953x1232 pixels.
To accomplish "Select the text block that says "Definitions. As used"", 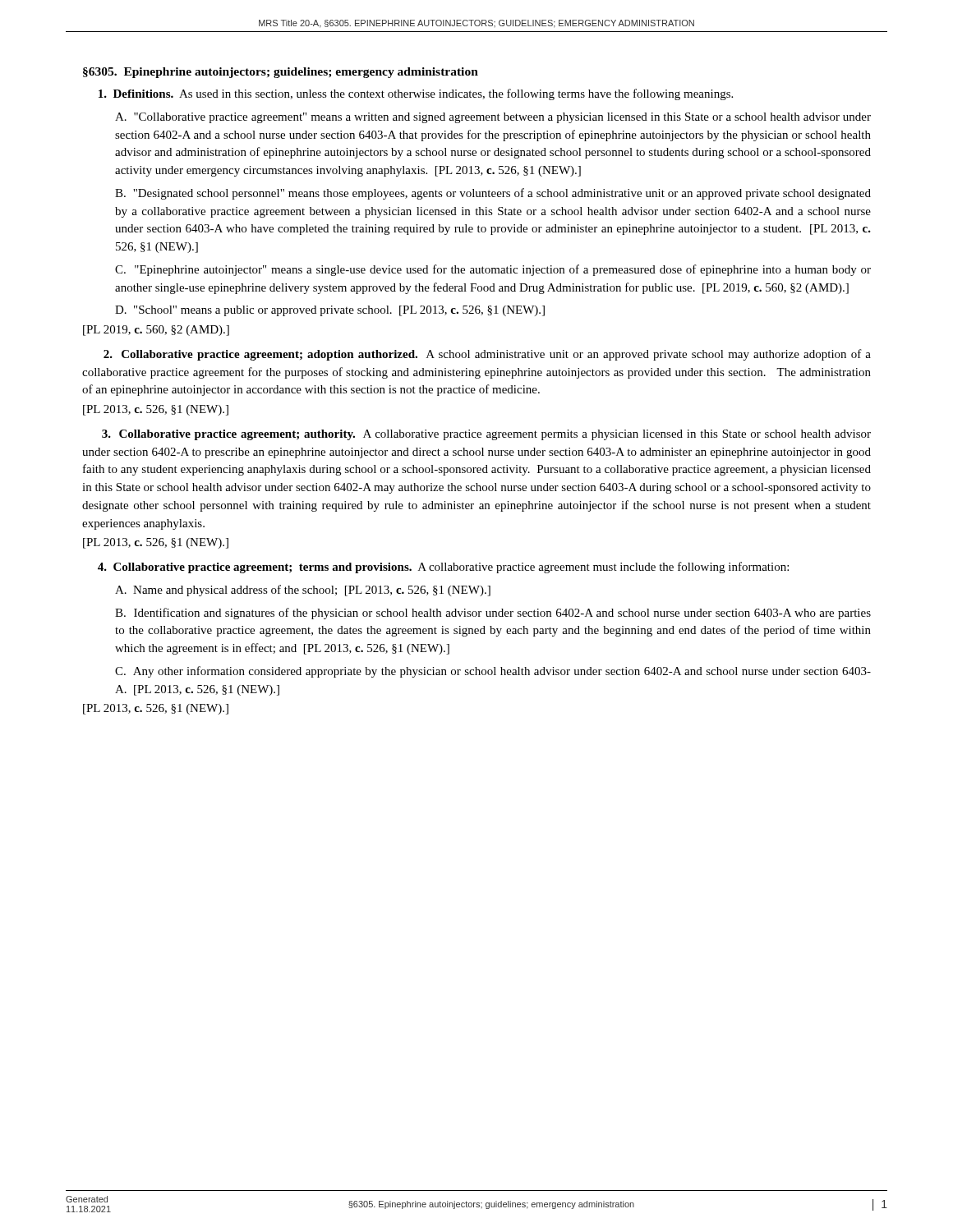I will pyautogui.click(x=408, y=94).
